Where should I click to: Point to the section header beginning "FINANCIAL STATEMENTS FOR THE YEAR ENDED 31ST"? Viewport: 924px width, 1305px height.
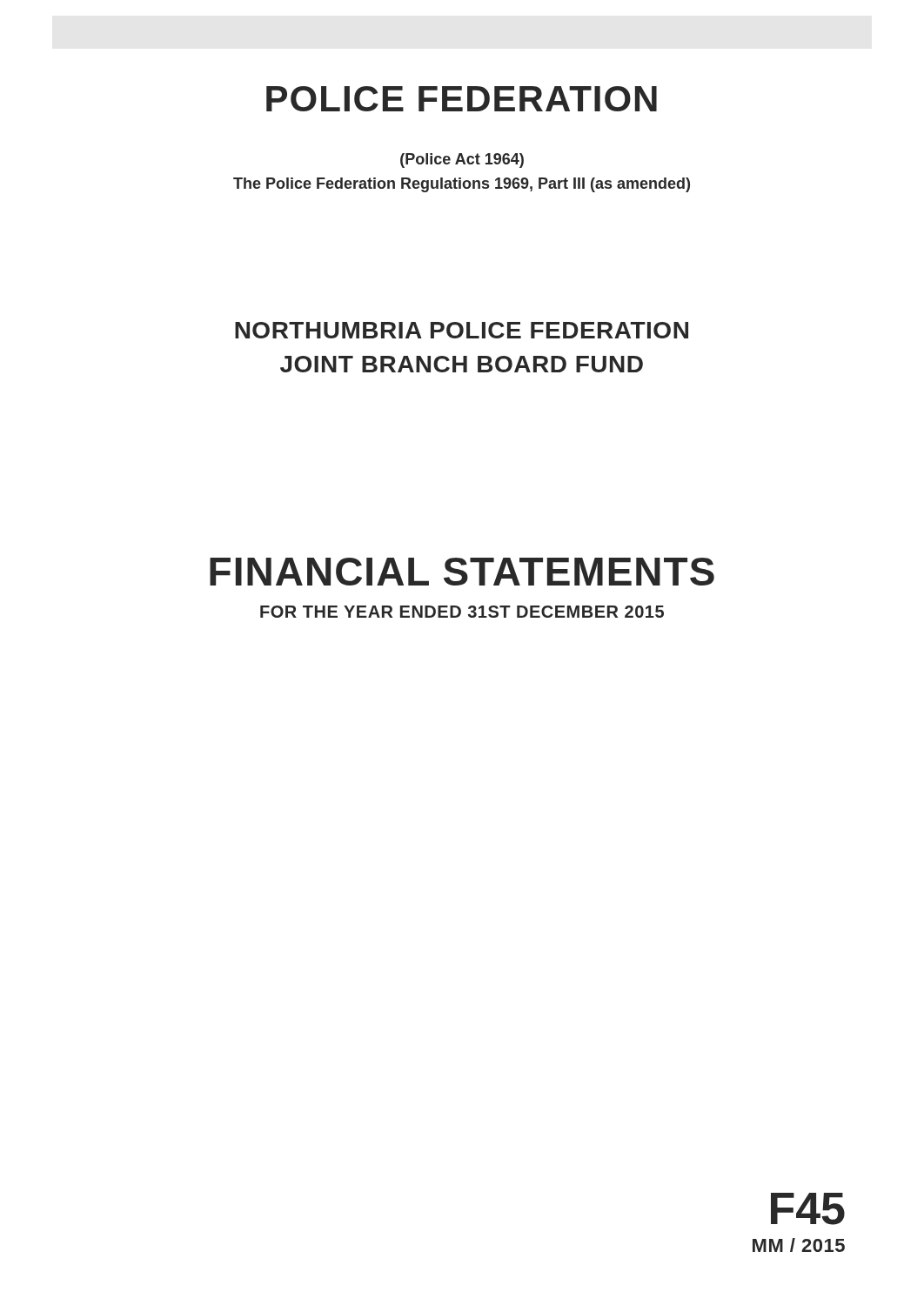pyautogui.click(x=462, y=585)
